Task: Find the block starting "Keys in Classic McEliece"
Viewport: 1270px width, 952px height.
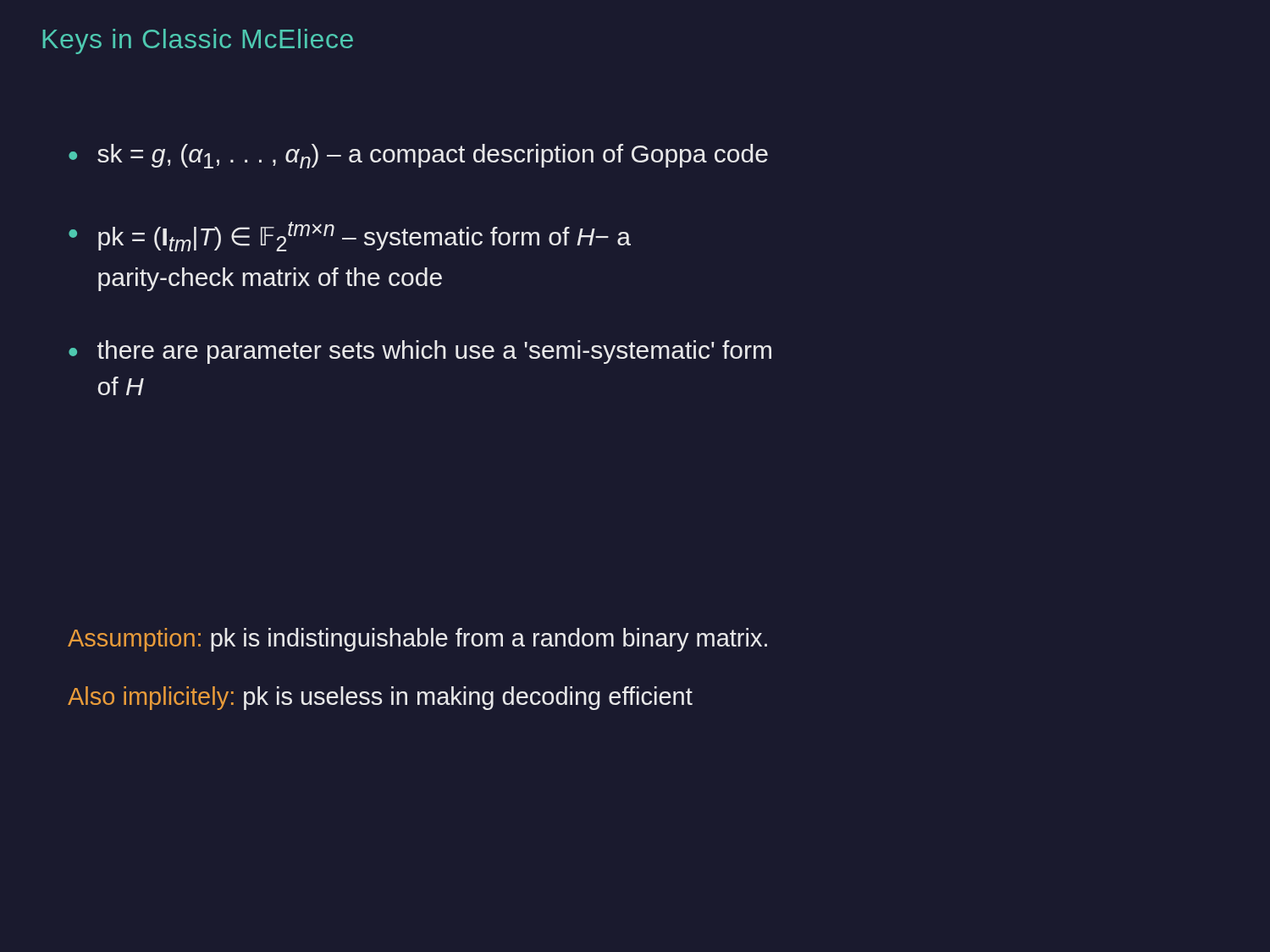Action: point(198,39)
